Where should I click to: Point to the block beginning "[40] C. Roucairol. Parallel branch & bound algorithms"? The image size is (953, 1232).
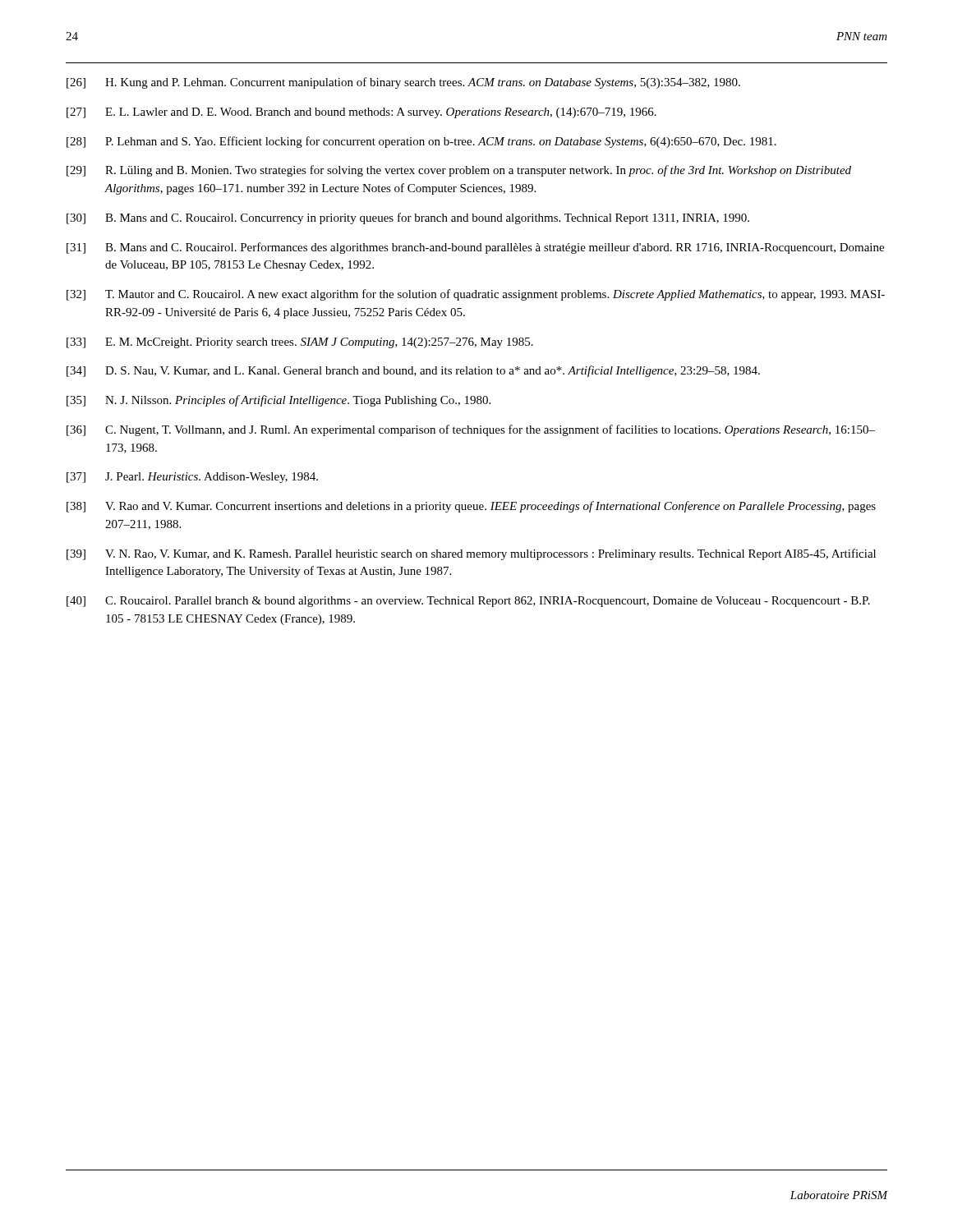coord(476,610)
